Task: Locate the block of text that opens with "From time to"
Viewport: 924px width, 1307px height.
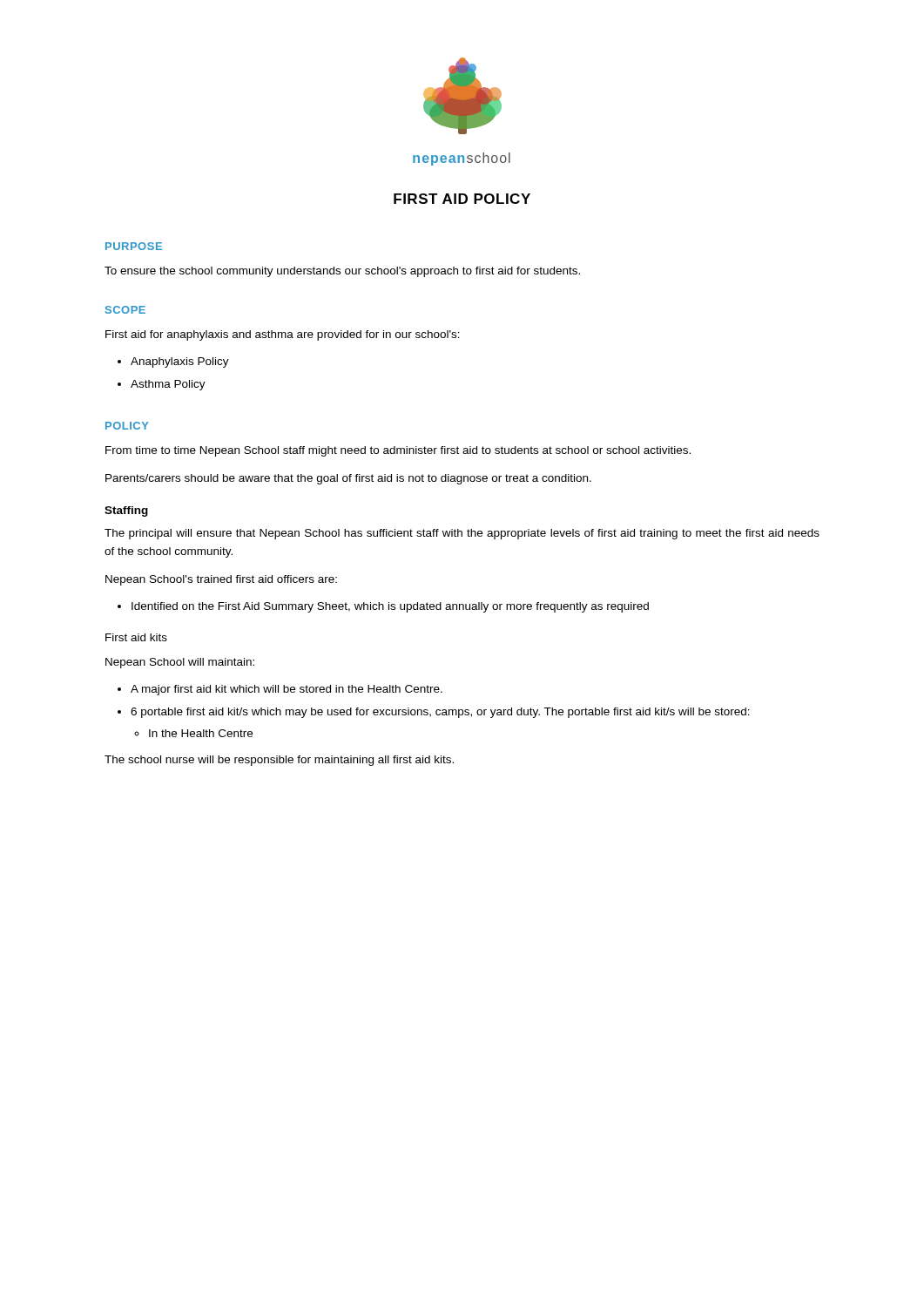Action: point(398,450)
